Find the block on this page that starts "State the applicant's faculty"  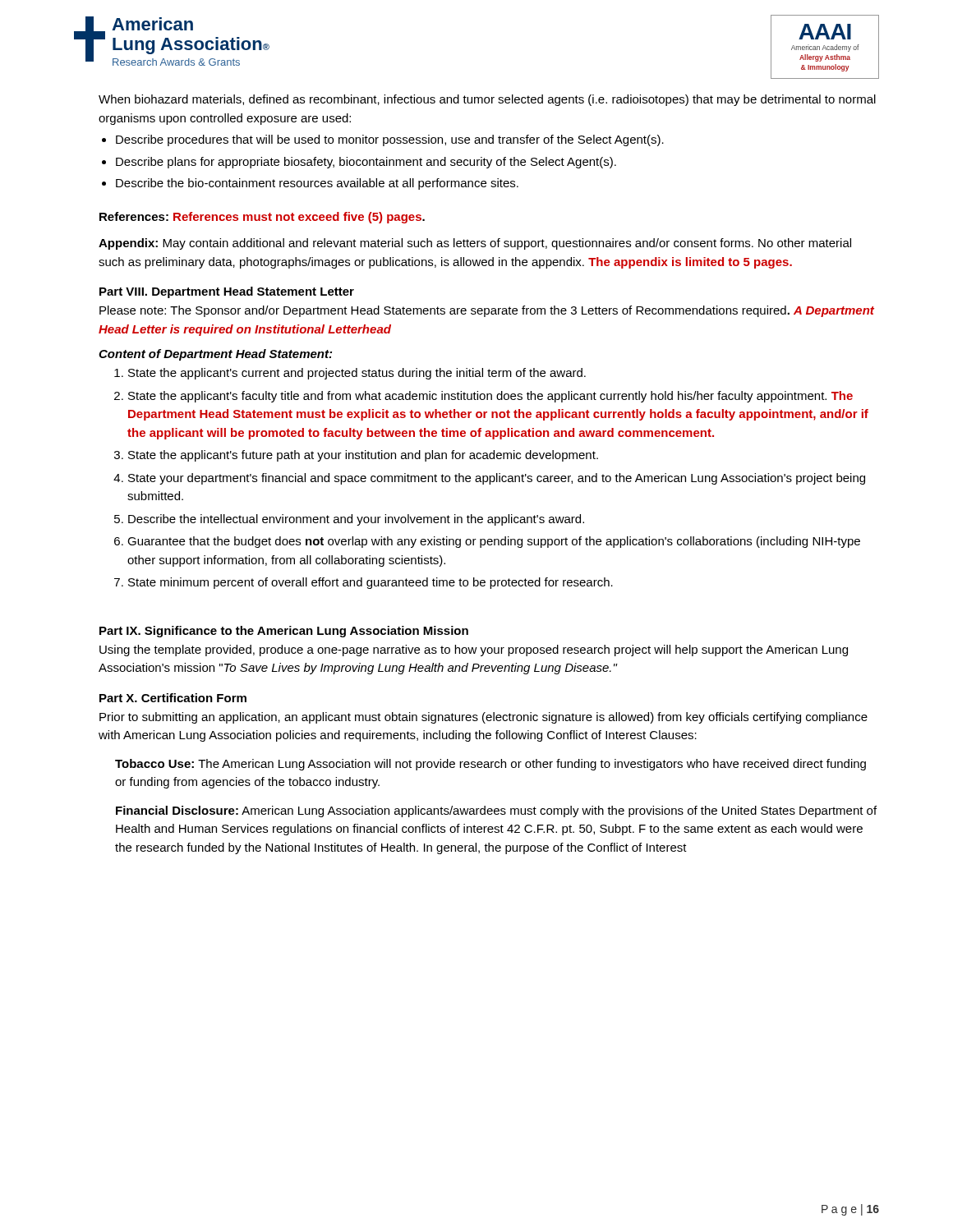click(498, 414)
